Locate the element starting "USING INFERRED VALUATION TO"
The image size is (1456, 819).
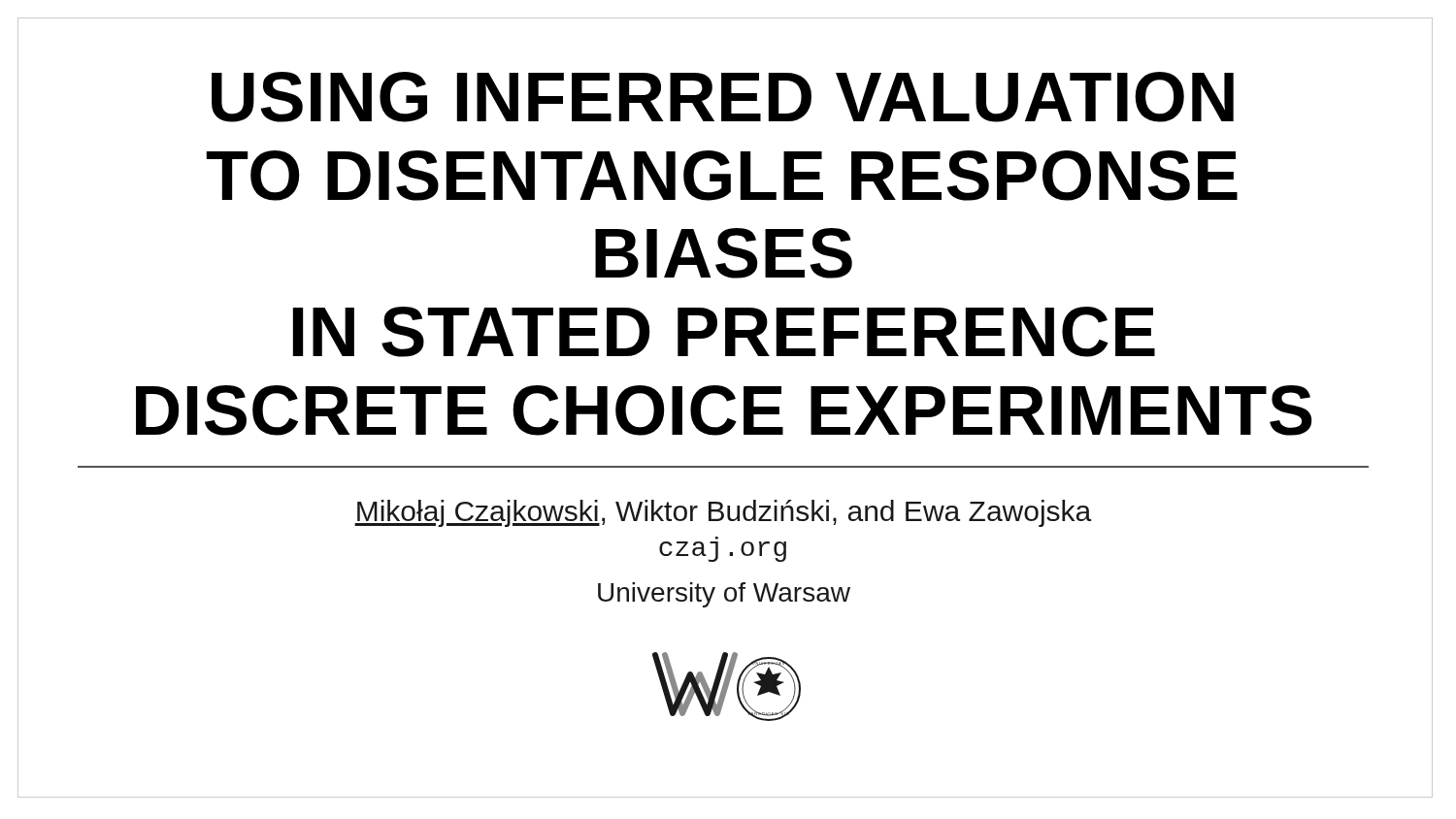coord(723,254)
